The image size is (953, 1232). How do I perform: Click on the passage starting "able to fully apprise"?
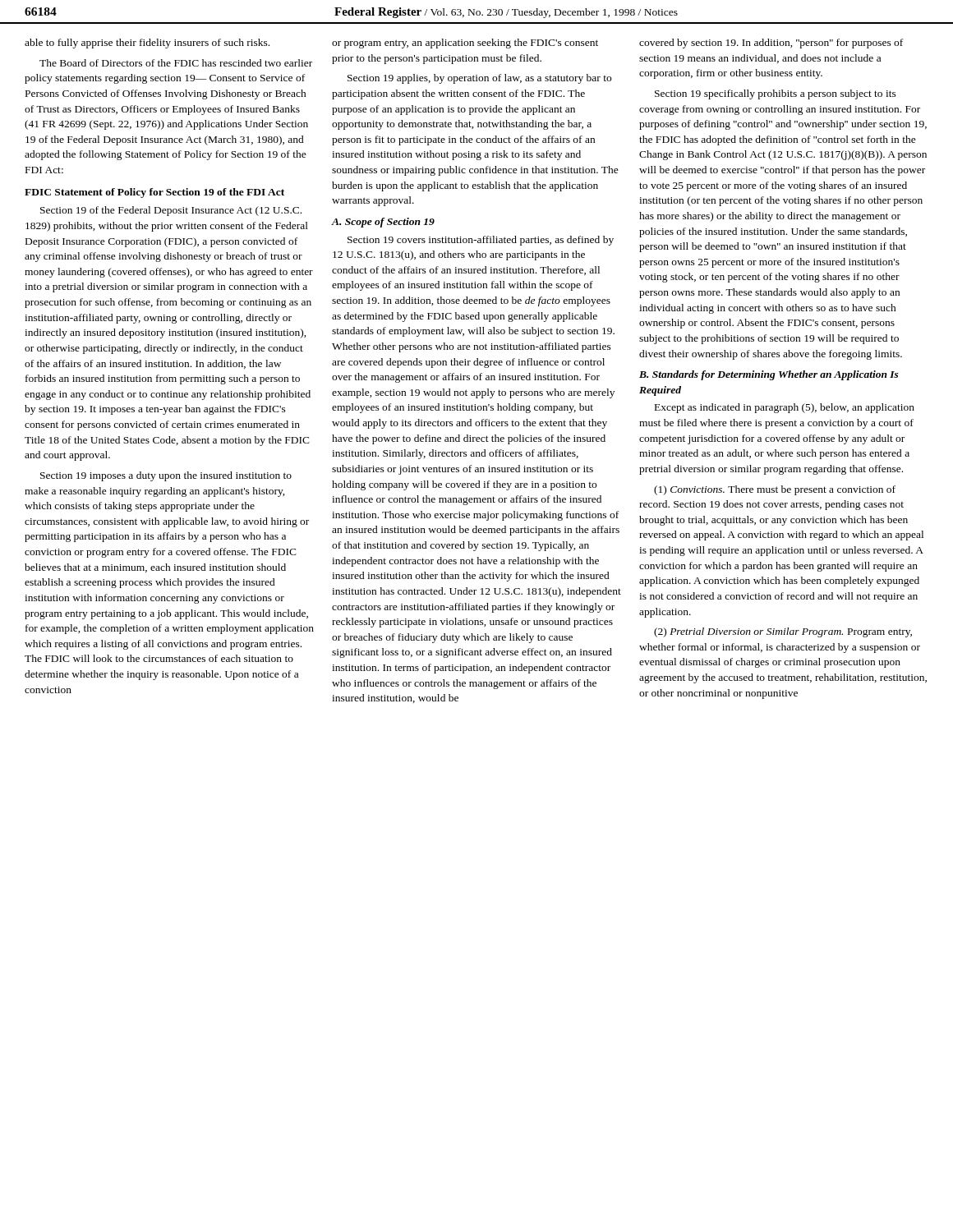(x=169, y=366)
